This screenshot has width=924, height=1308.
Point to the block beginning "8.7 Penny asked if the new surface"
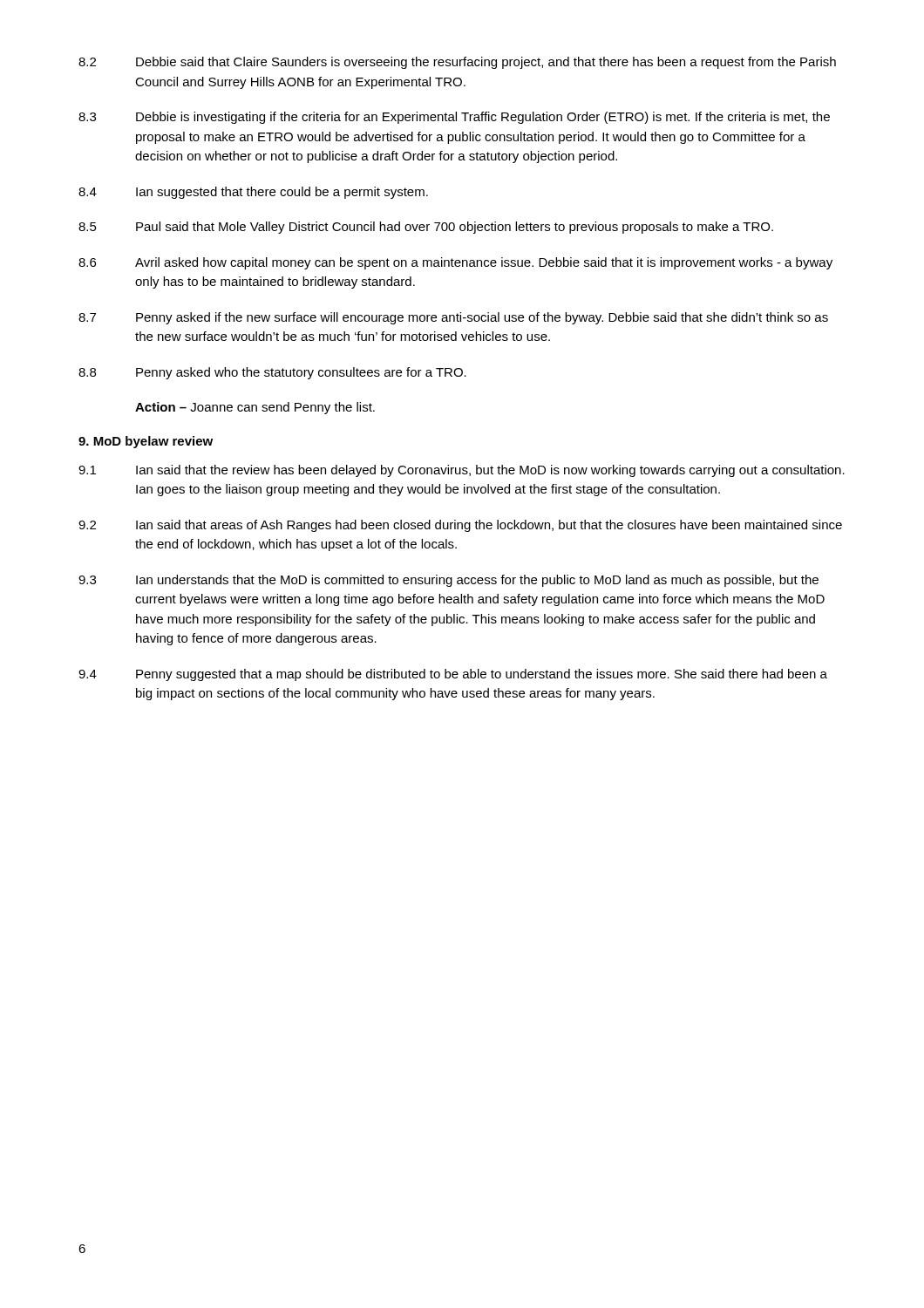462,327
